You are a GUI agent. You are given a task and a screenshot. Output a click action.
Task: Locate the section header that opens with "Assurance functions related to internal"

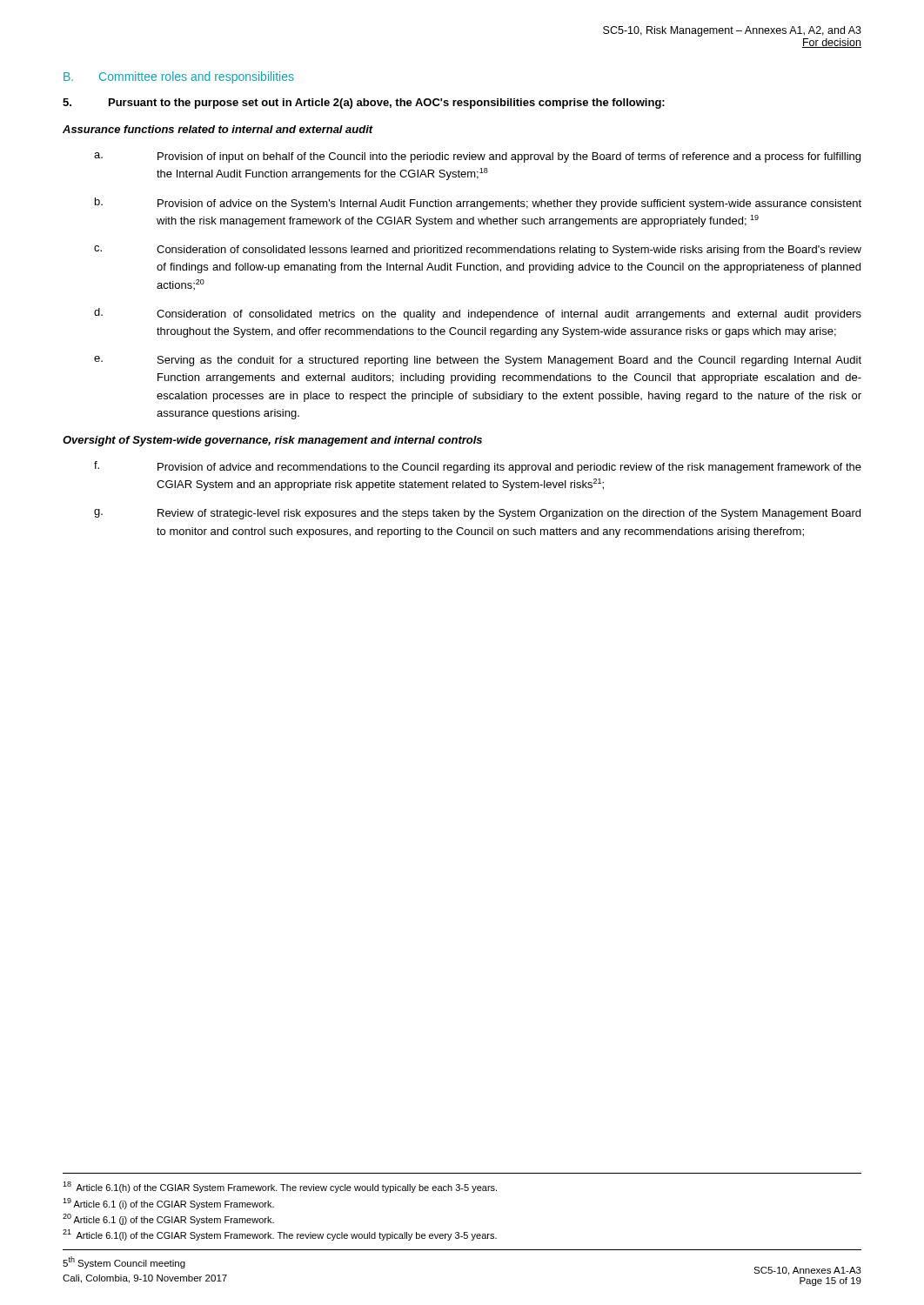coord(218,129)
